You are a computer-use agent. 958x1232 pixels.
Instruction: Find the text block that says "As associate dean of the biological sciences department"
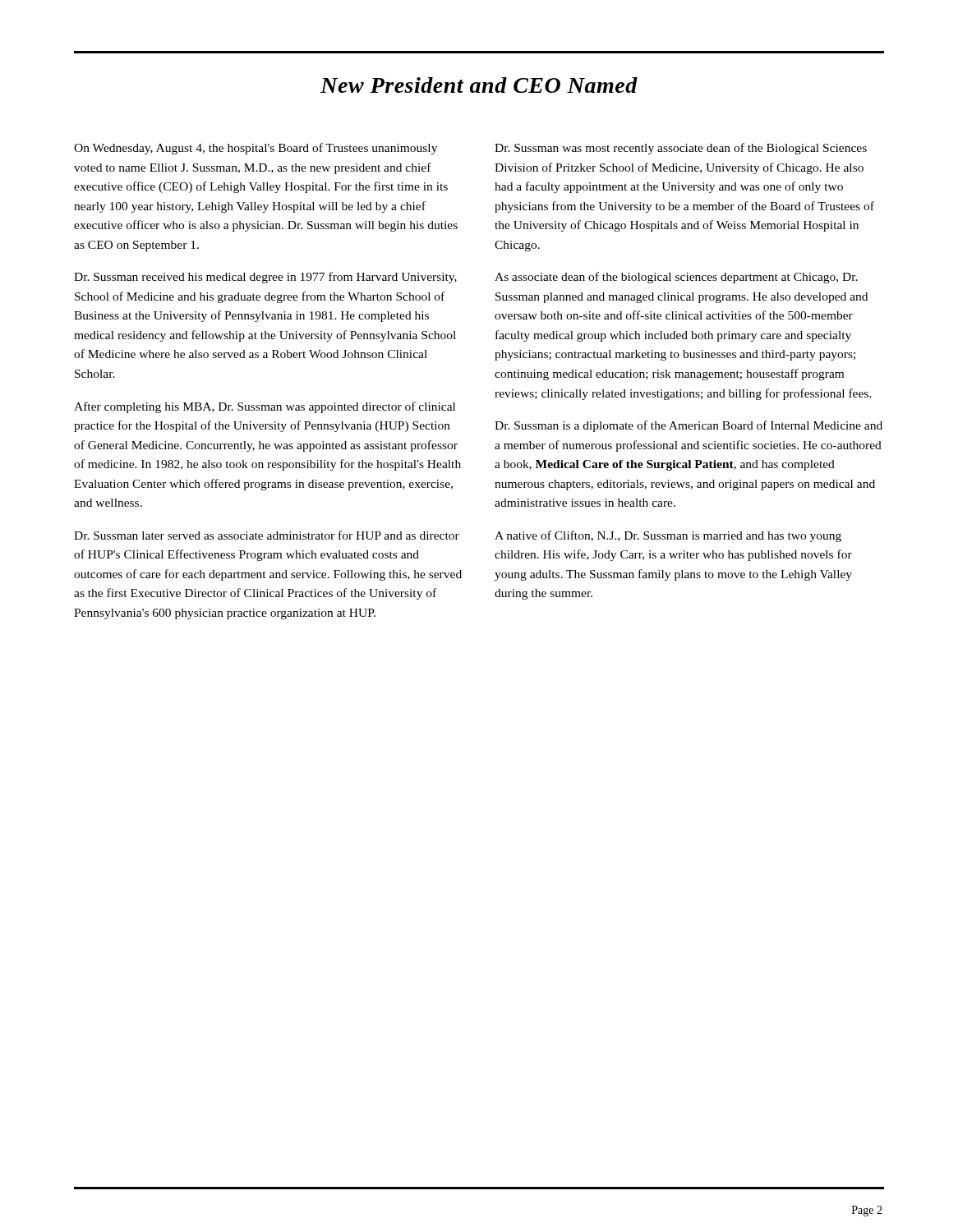click(x=689, y=335)
